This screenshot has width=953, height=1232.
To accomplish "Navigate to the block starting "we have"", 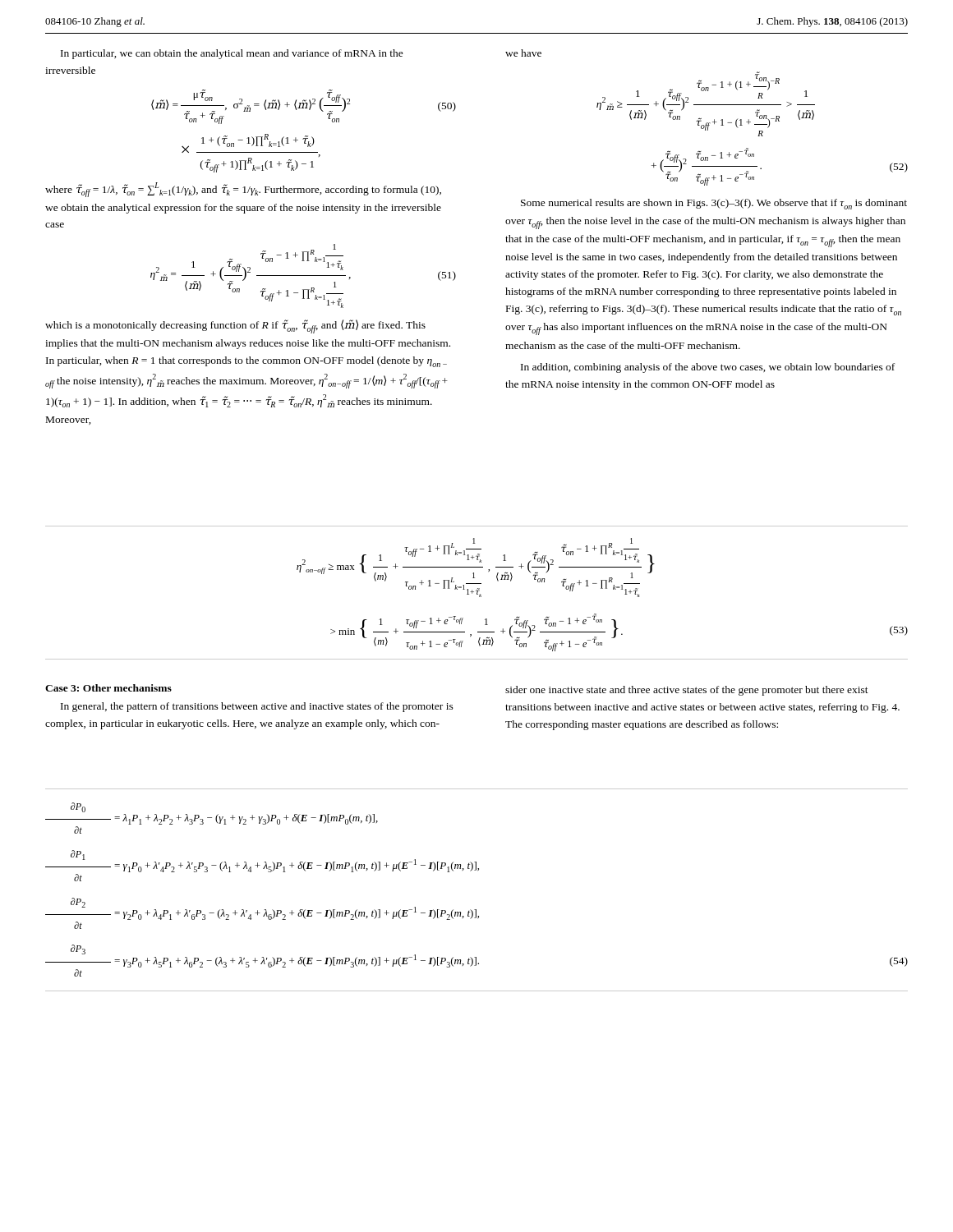I will pyautogui.click(x=524, y=53).
